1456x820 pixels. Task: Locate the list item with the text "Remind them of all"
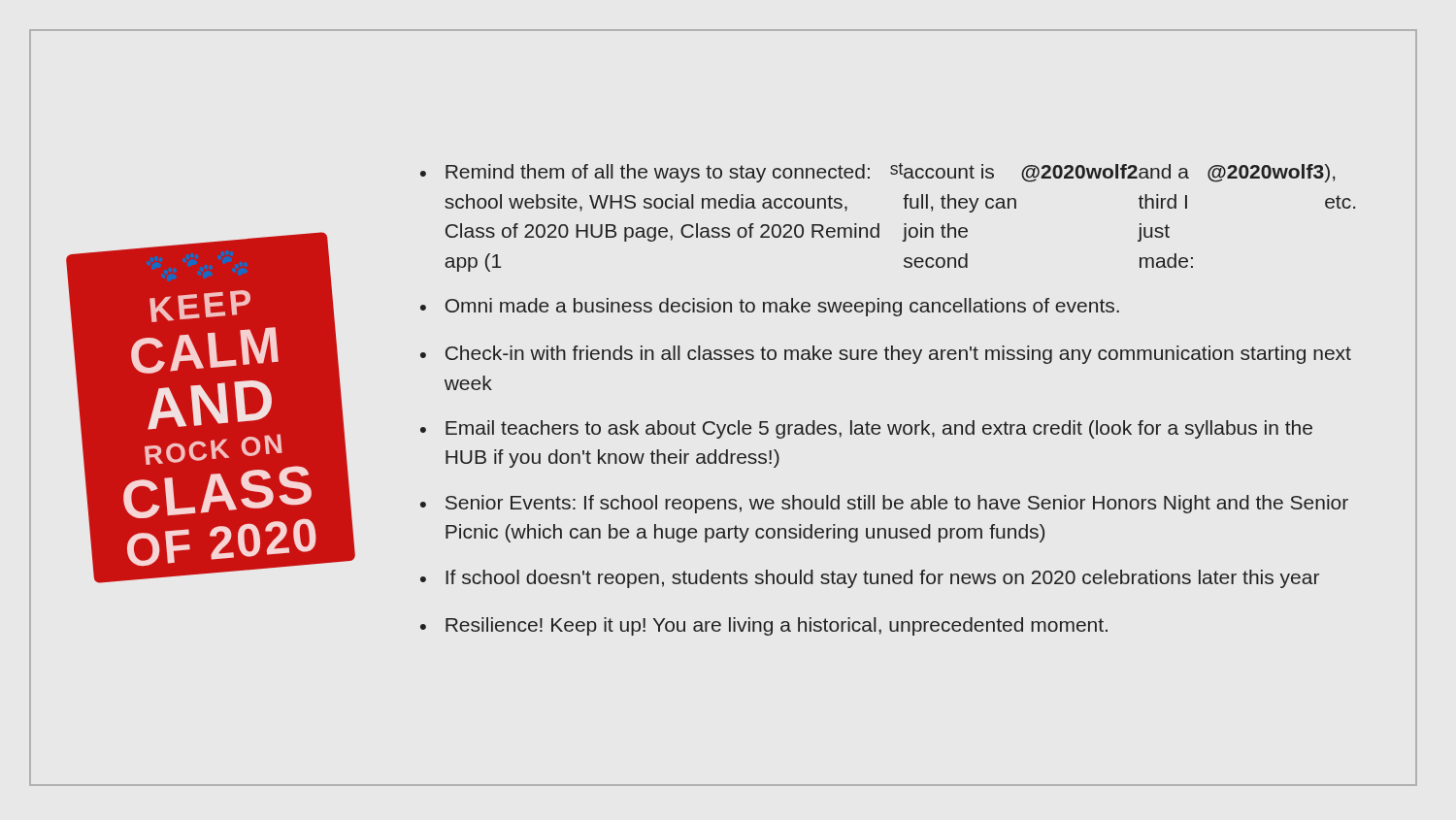tap(901, 215)
